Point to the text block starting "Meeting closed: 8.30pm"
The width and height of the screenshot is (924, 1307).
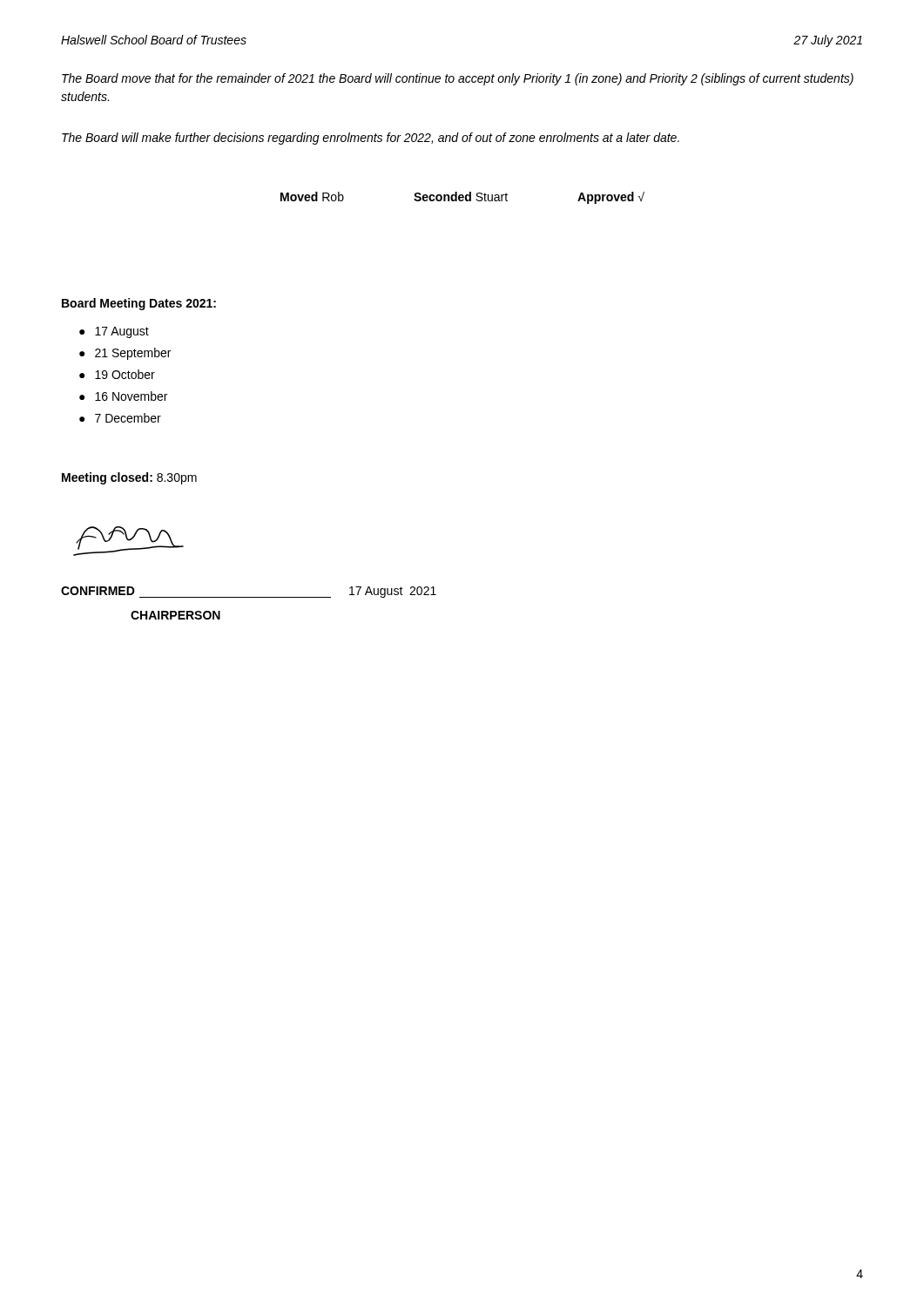click(129, 478)
